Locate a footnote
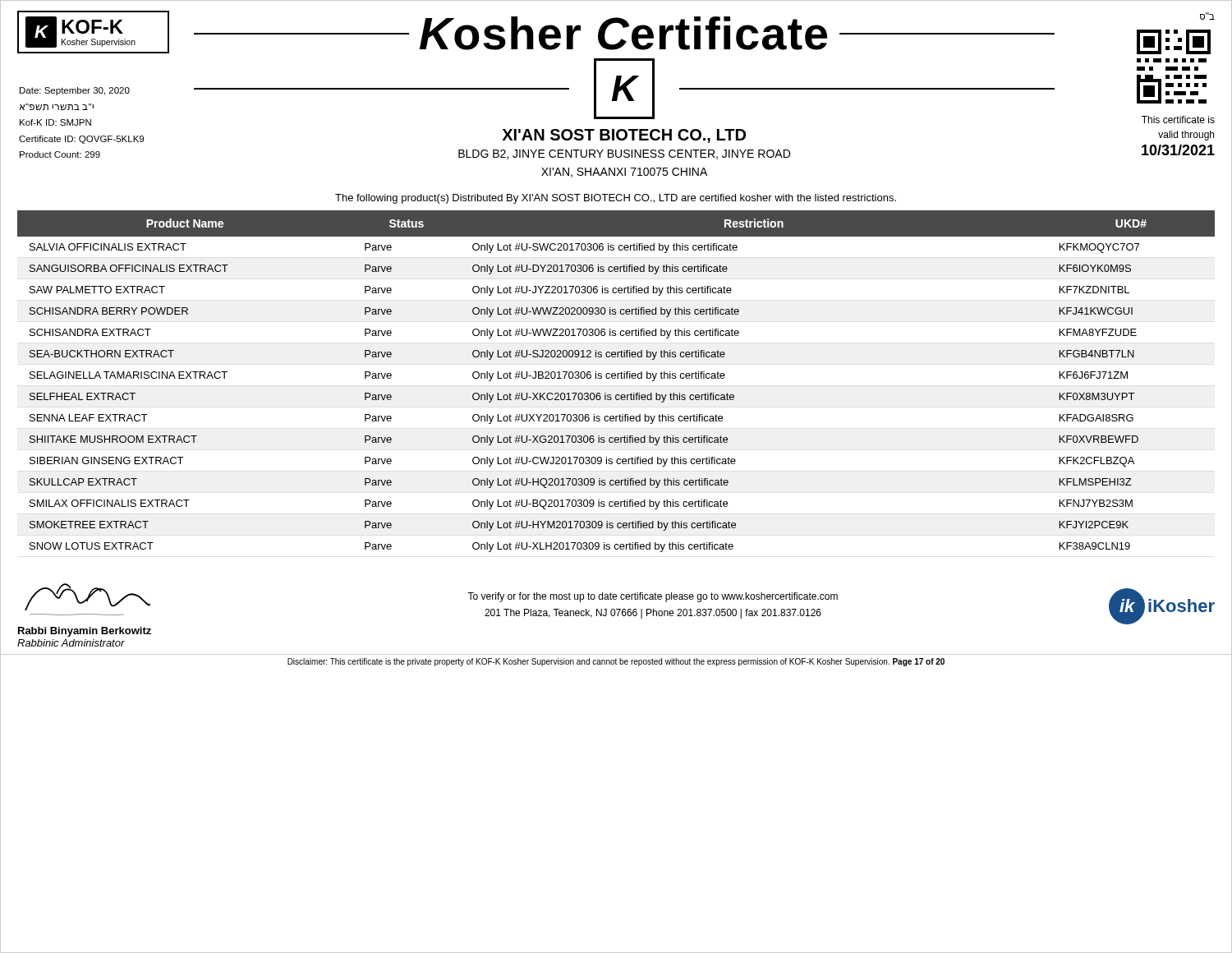This screenshot has height=953, width=1232. pos(616,662)
